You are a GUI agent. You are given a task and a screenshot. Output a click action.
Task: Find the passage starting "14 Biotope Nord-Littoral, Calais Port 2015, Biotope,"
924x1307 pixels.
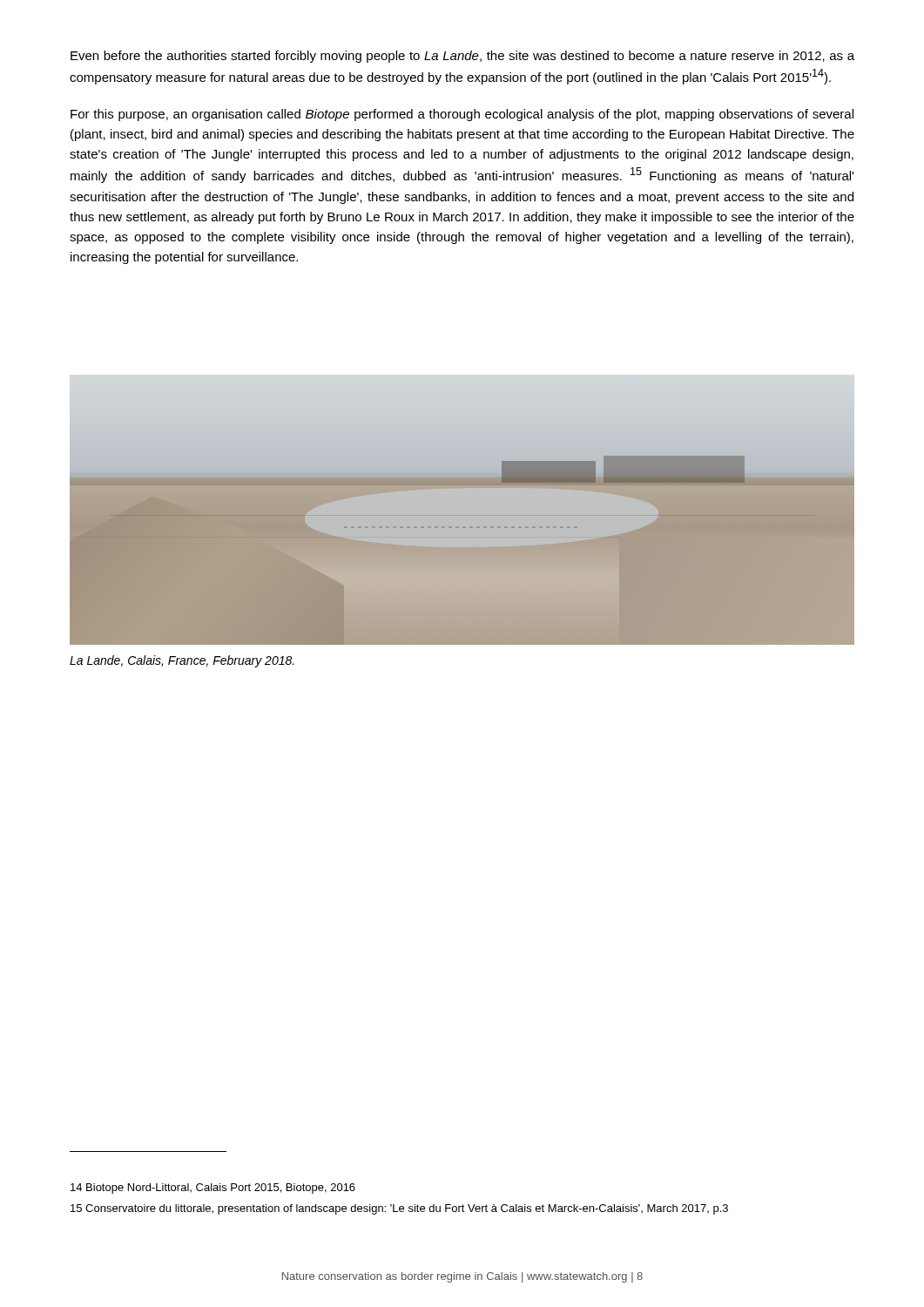coord(213,1187)
